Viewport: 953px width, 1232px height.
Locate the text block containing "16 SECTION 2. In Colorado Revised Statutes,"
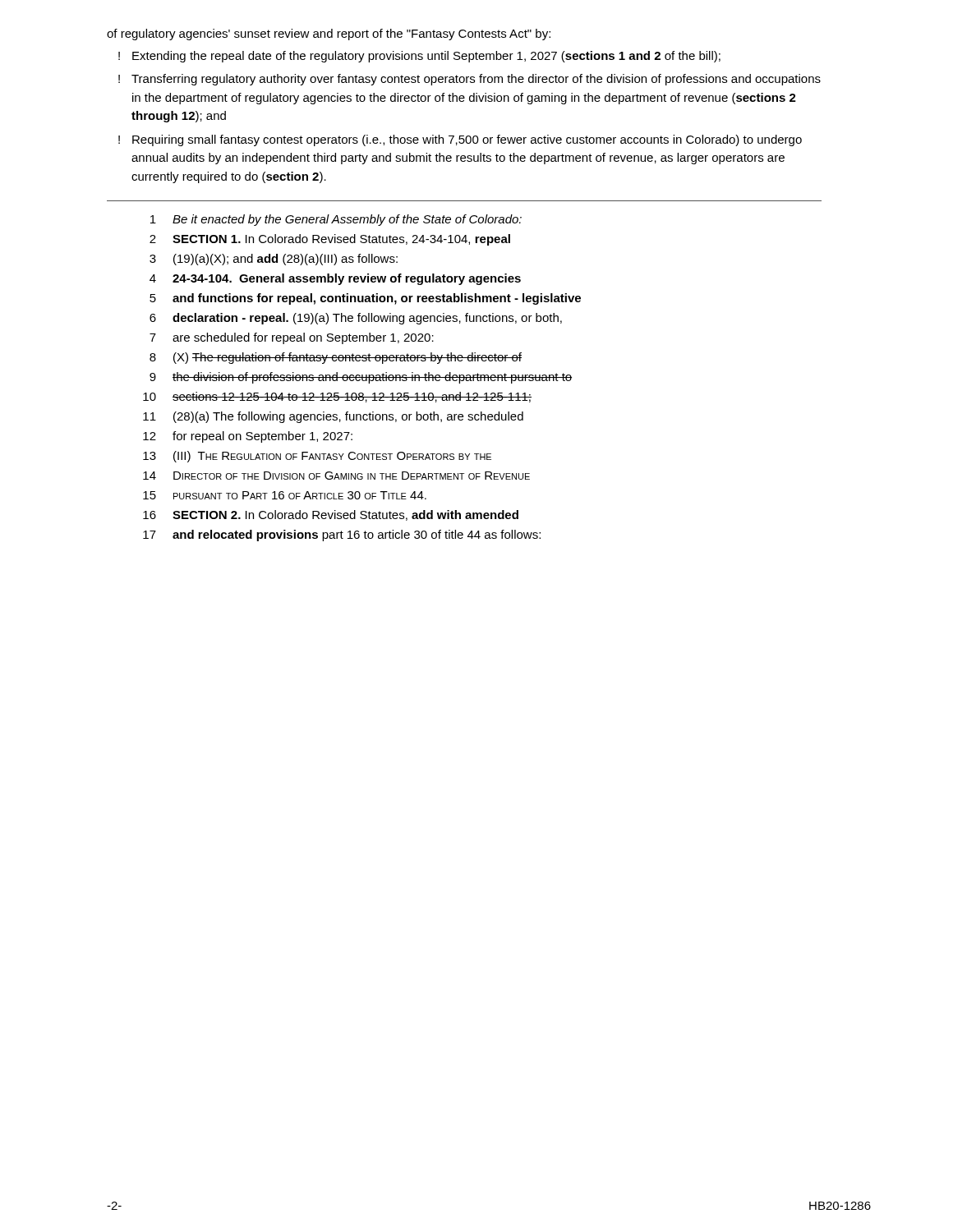tap(464, 515)
